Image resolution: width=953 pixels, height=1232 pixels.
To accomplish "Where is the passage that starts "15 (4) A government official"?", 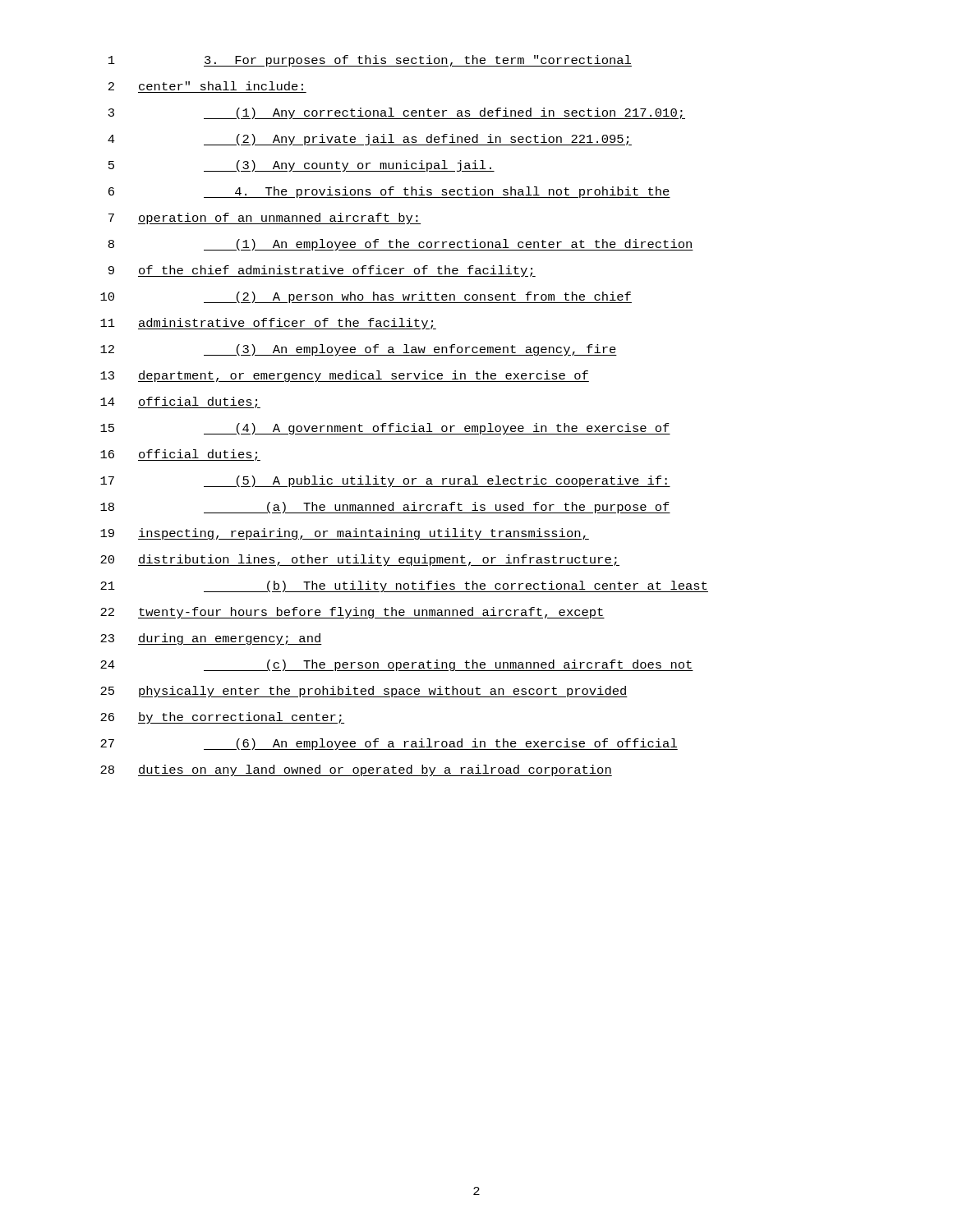I will 476,429.
